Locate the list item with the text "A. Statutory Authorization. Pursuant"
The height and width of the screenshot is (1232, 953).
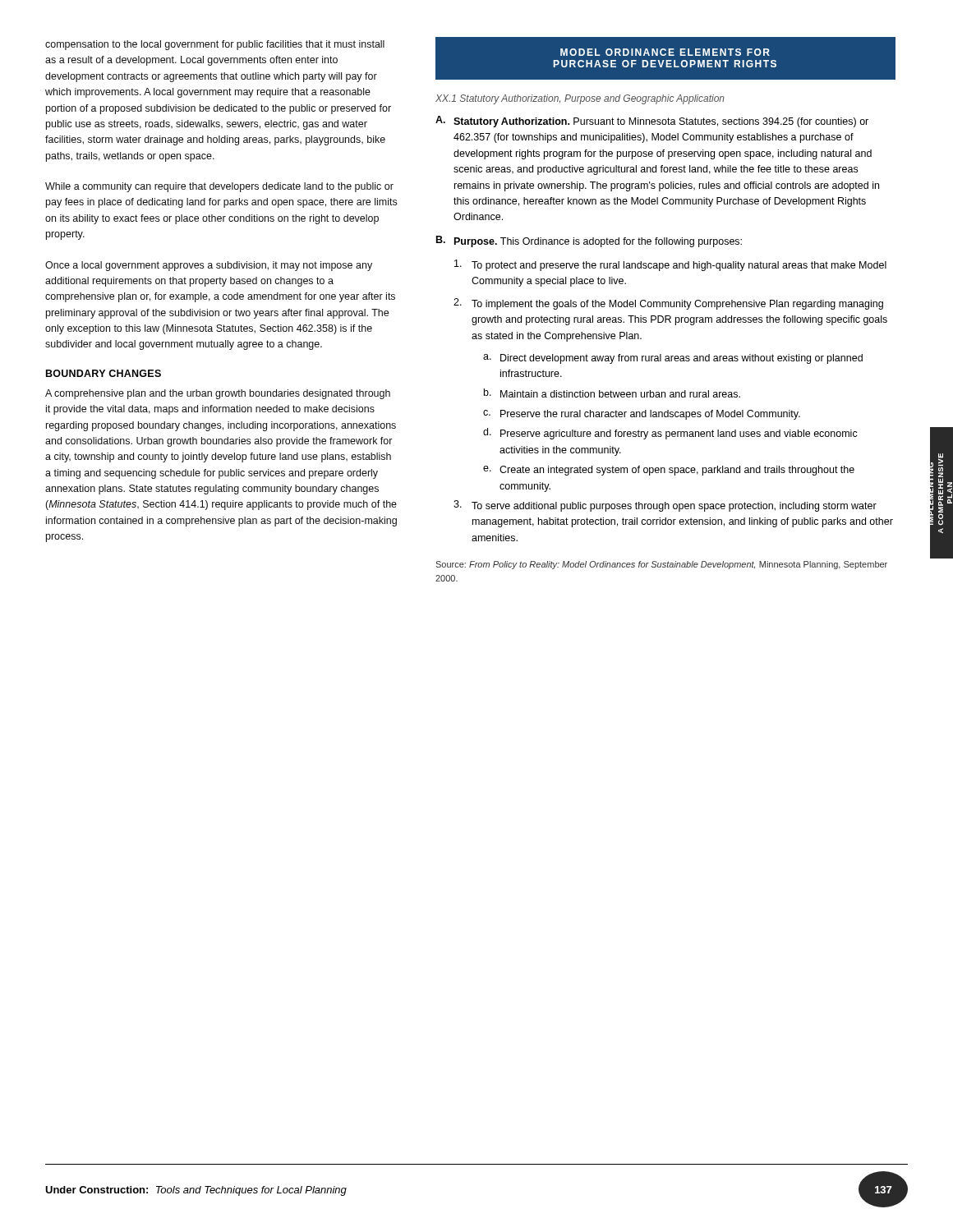tap(665, 170)
